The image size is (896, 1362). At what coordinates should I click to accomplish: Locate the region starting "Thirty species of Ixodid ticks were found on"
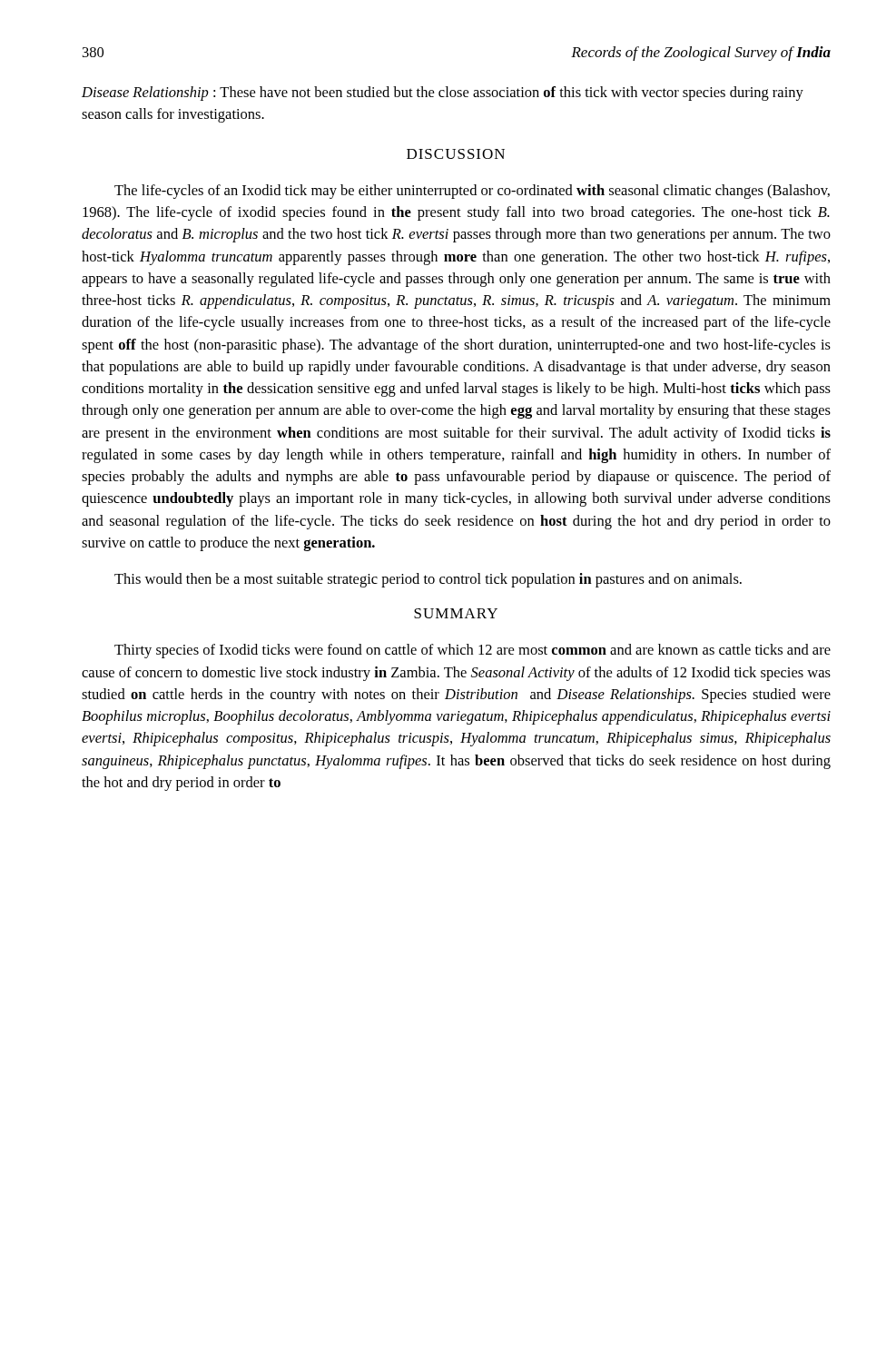[456, 716]
